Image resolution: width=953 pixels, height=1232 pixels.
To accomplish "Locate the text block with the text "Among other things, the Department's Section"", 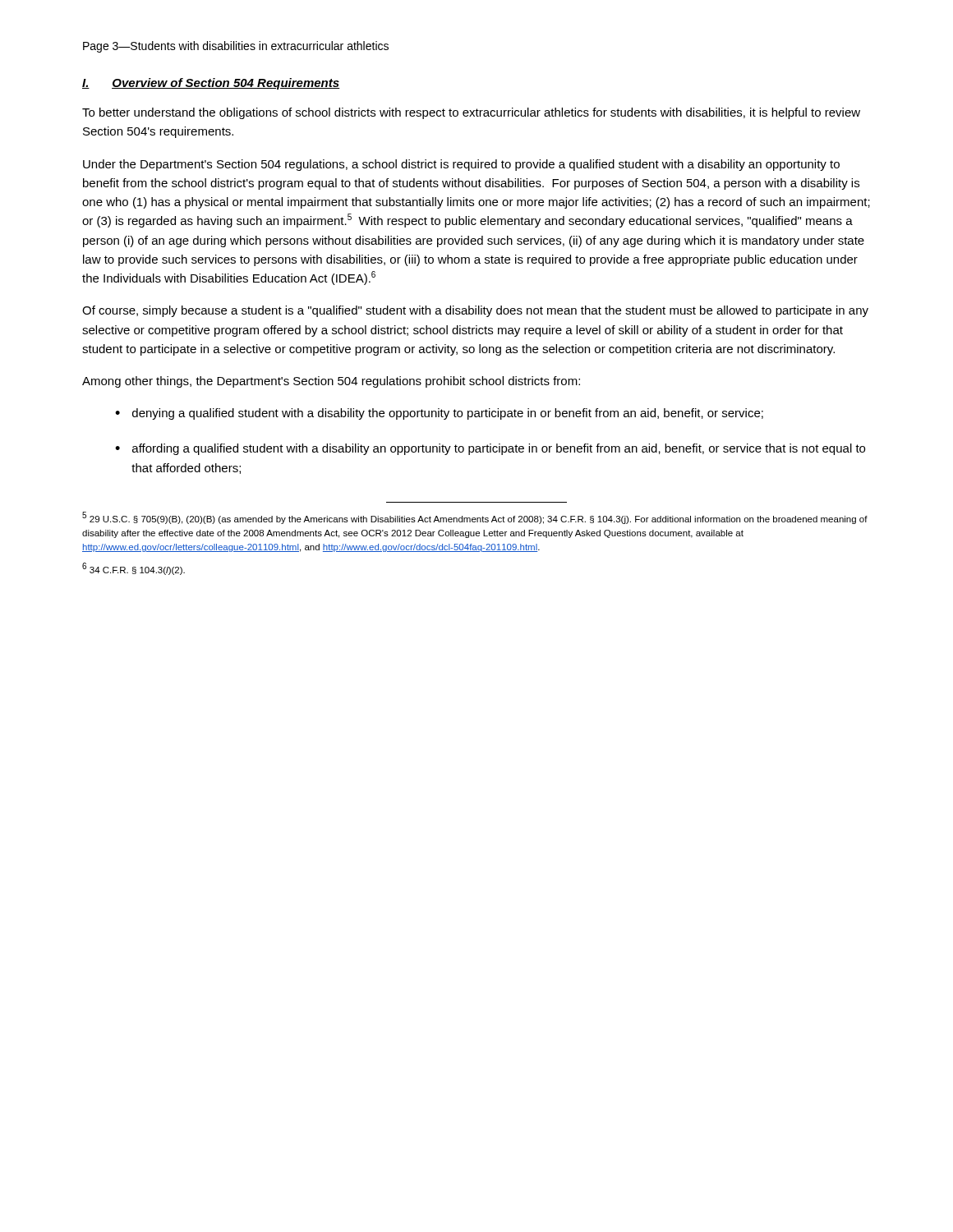I will tap(332, 381).
